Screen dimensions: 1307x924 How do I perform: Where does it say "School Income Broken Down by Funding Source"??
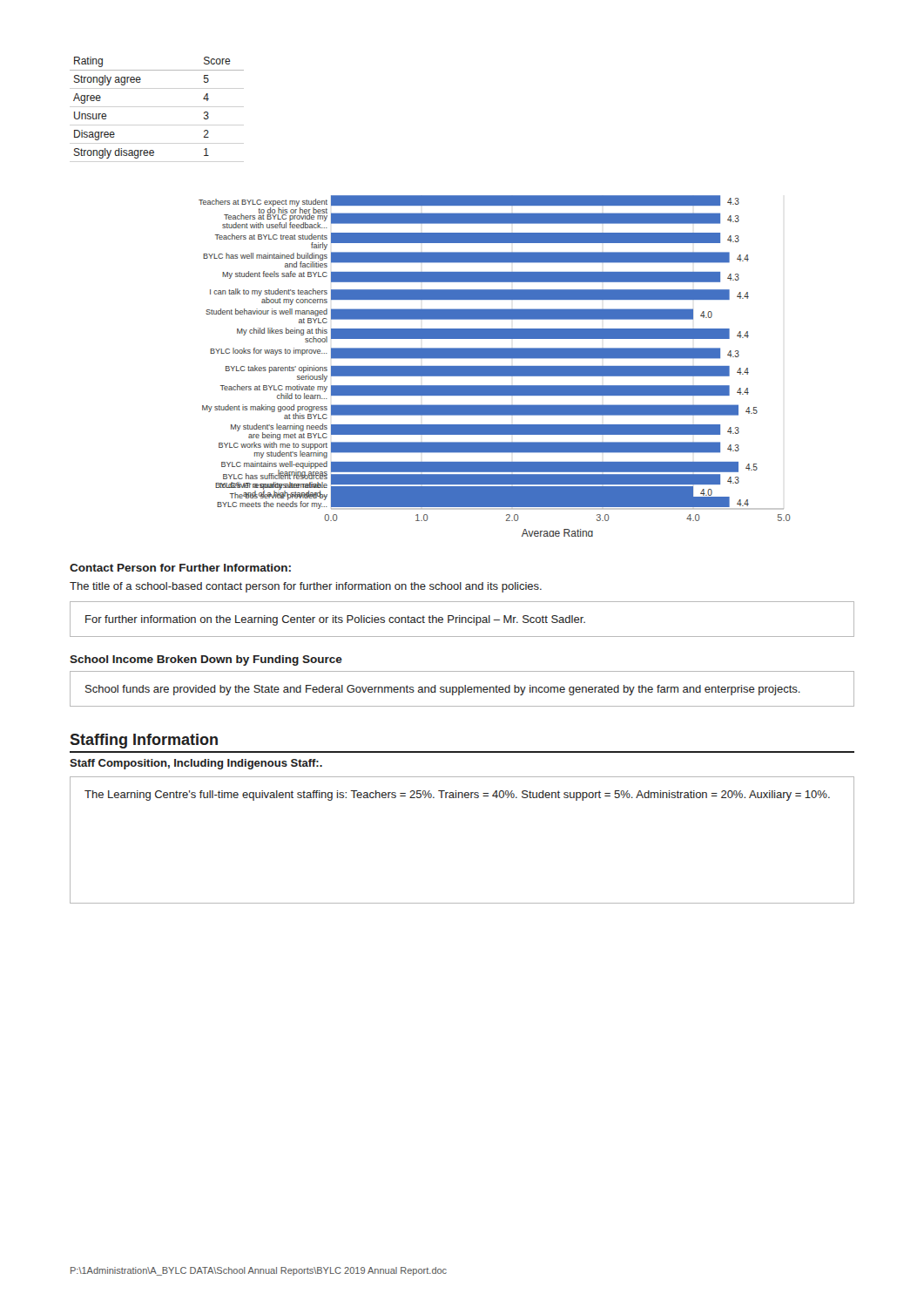206,659
